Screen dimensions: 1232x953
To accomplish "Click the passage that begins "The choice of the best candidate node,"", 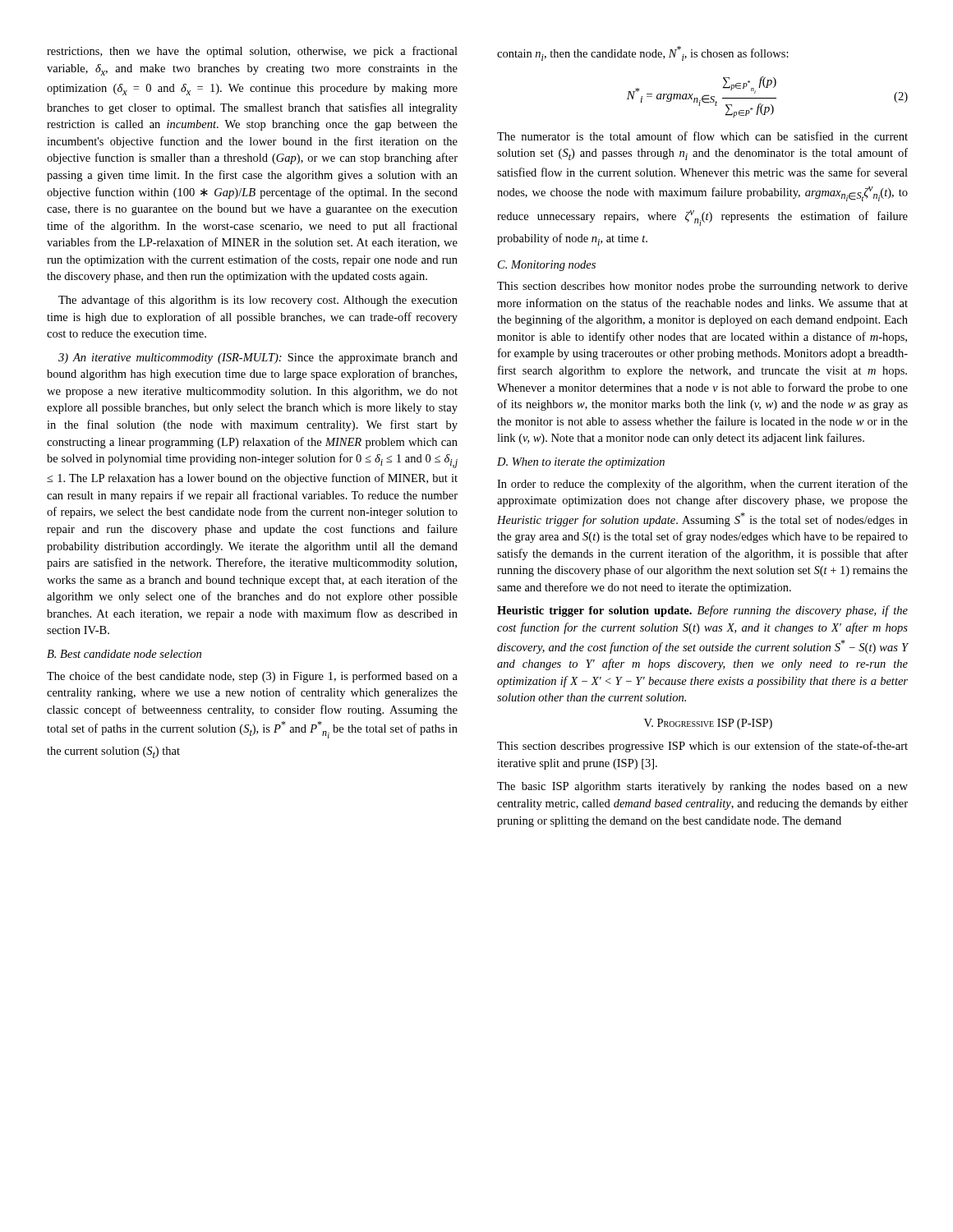I will tap(252, 715).
